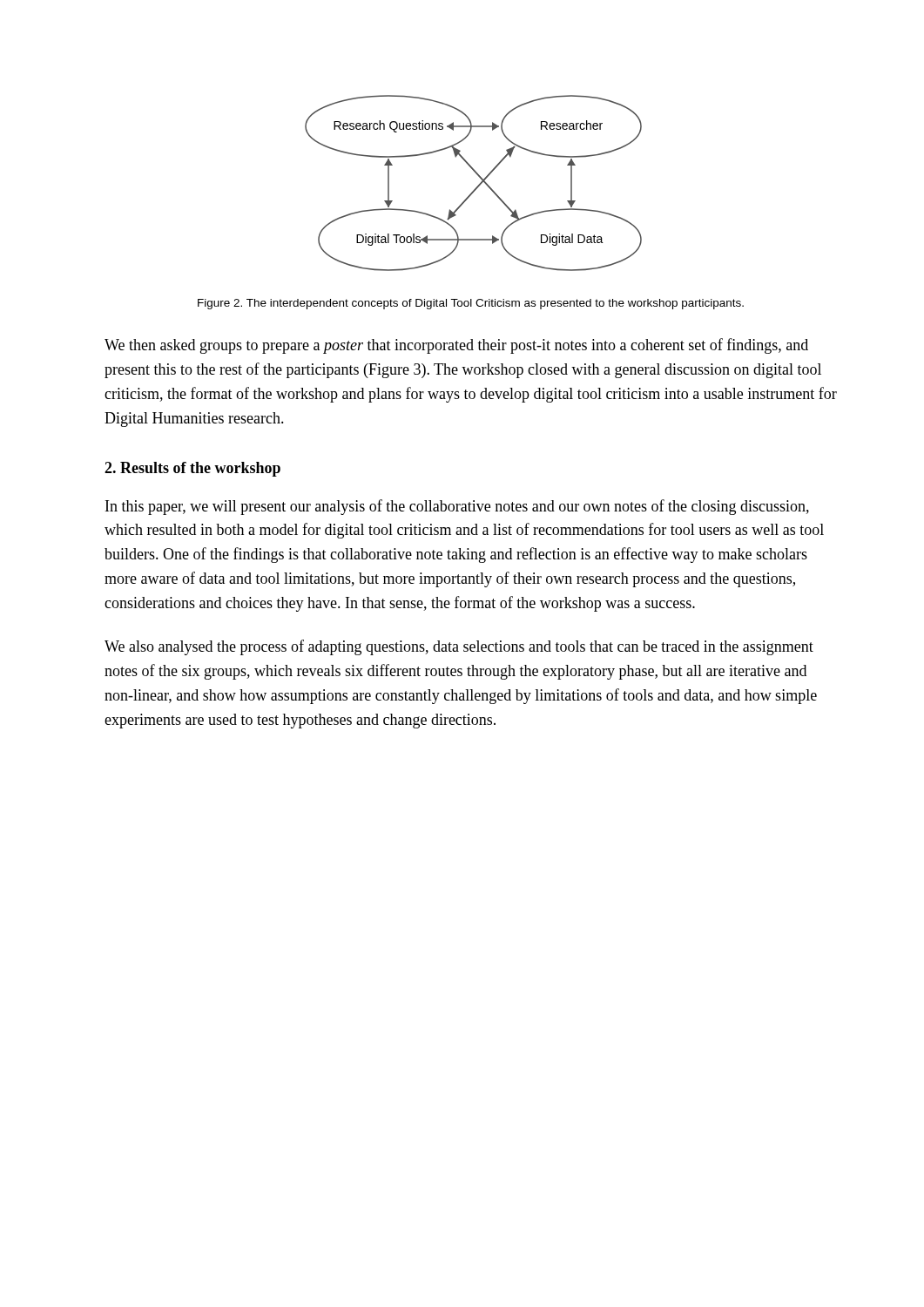Click on the region starting "We then asked groups to prepare"
Image resolution: width=924 pixels, height=1307 pixels.
471,381
